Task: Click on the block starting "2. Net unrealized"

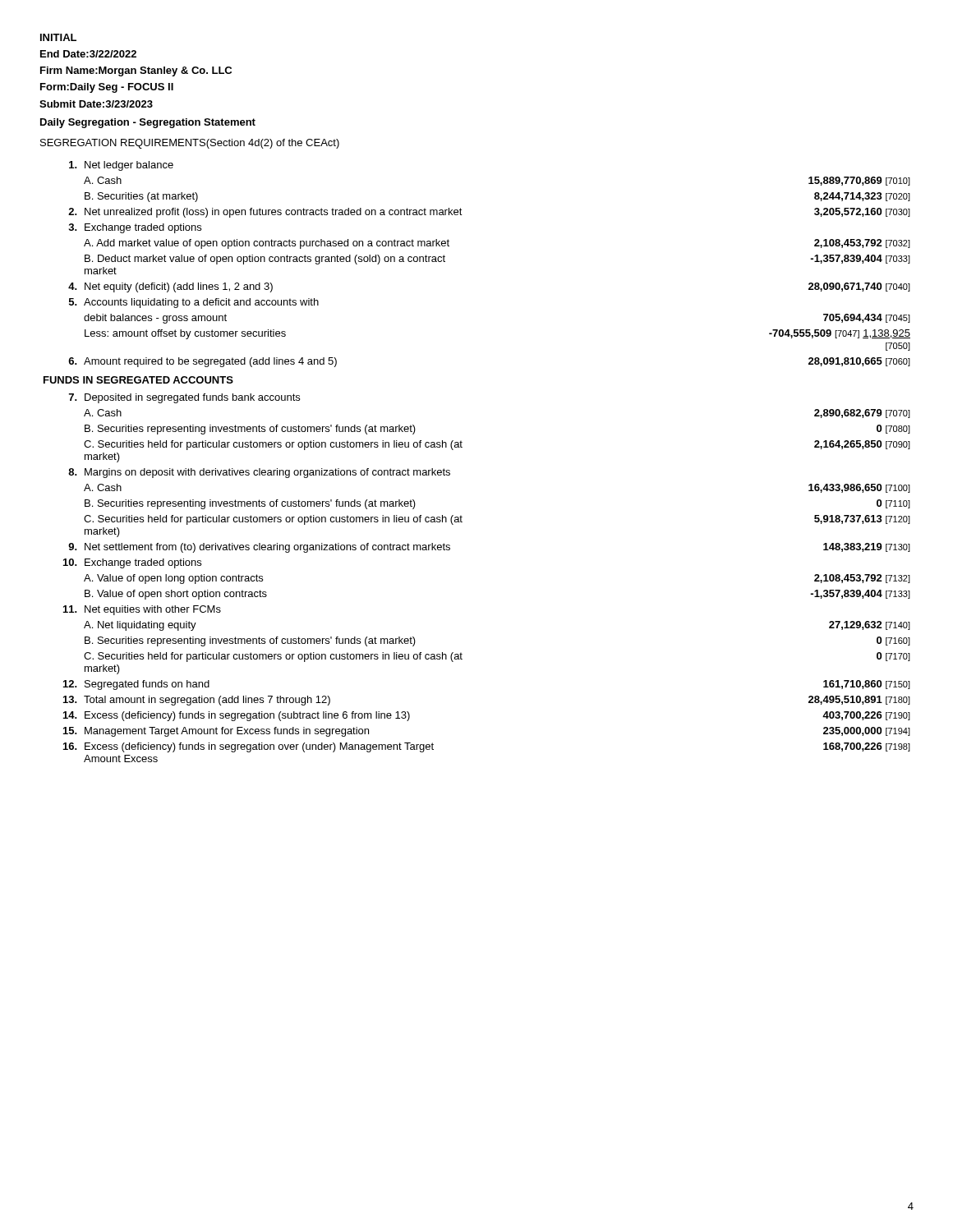Action: 266,212
